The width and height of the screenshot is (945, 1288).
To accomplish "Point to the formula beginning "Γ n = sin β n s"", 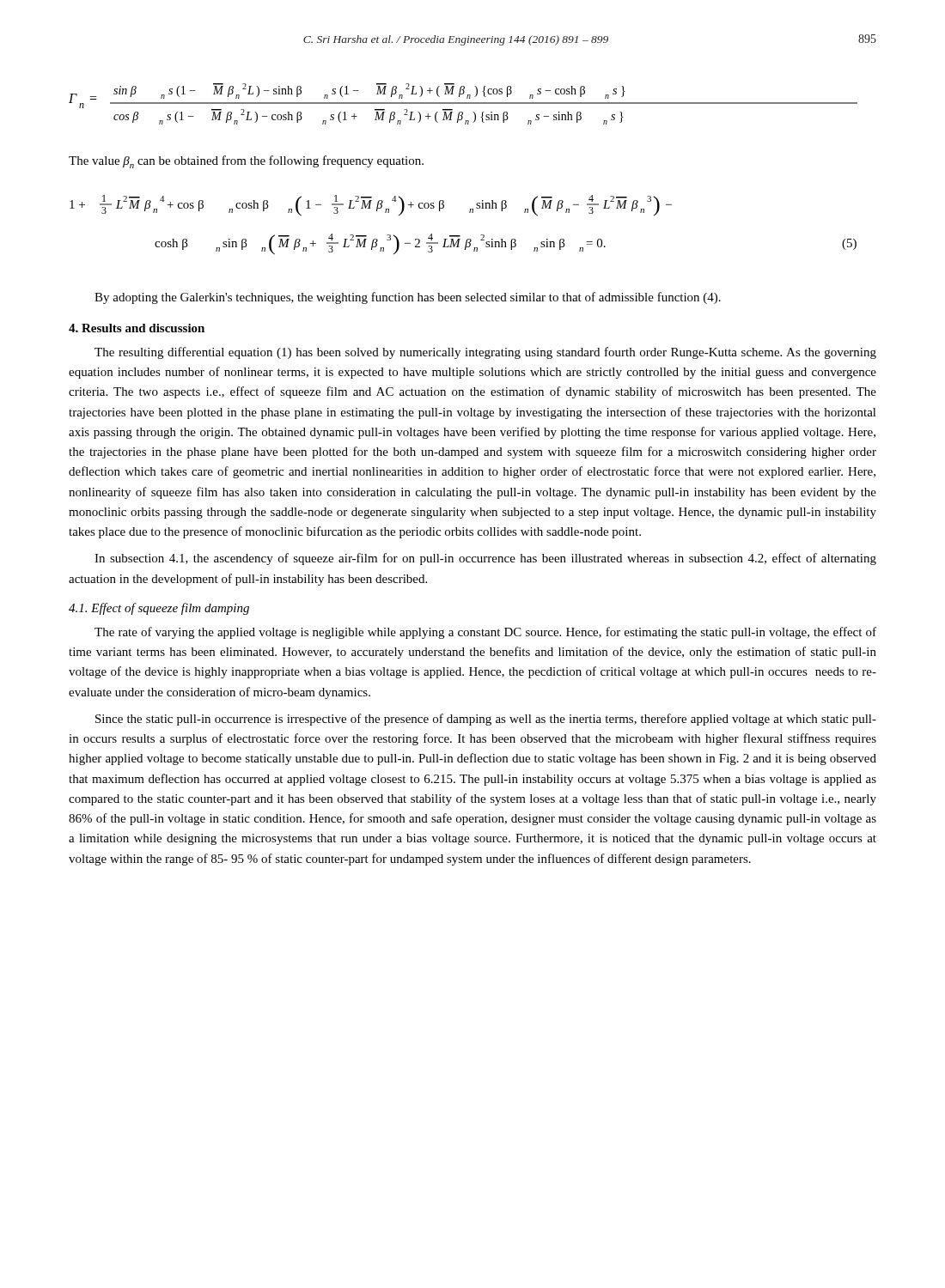I will coord(468,101).
